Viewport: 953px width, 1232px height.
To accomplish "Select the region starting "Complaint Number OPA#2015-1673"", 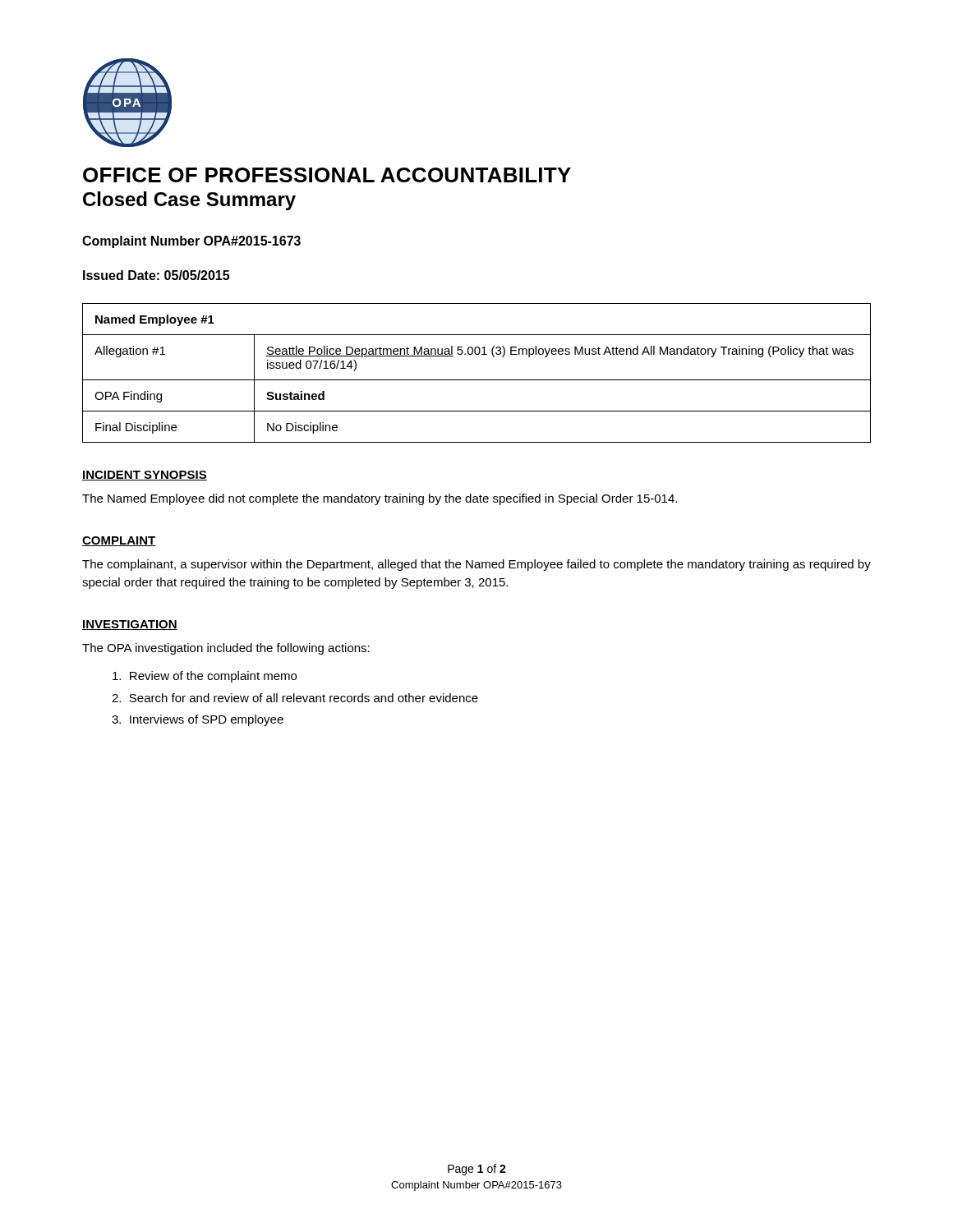I will pos(192,241).
